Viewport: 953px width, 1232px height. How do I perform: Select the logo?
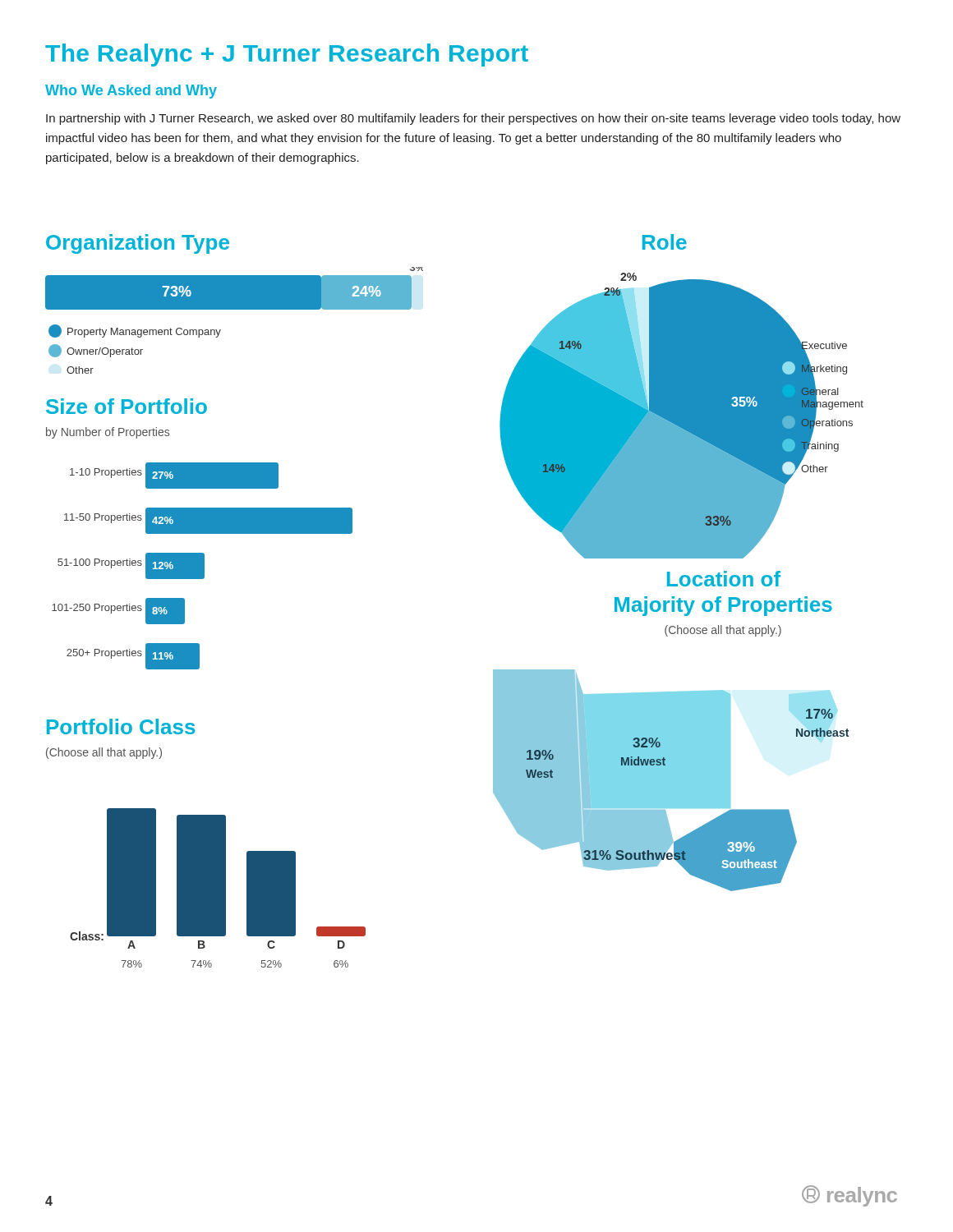pyautogui.click(x=854, y=1196)
